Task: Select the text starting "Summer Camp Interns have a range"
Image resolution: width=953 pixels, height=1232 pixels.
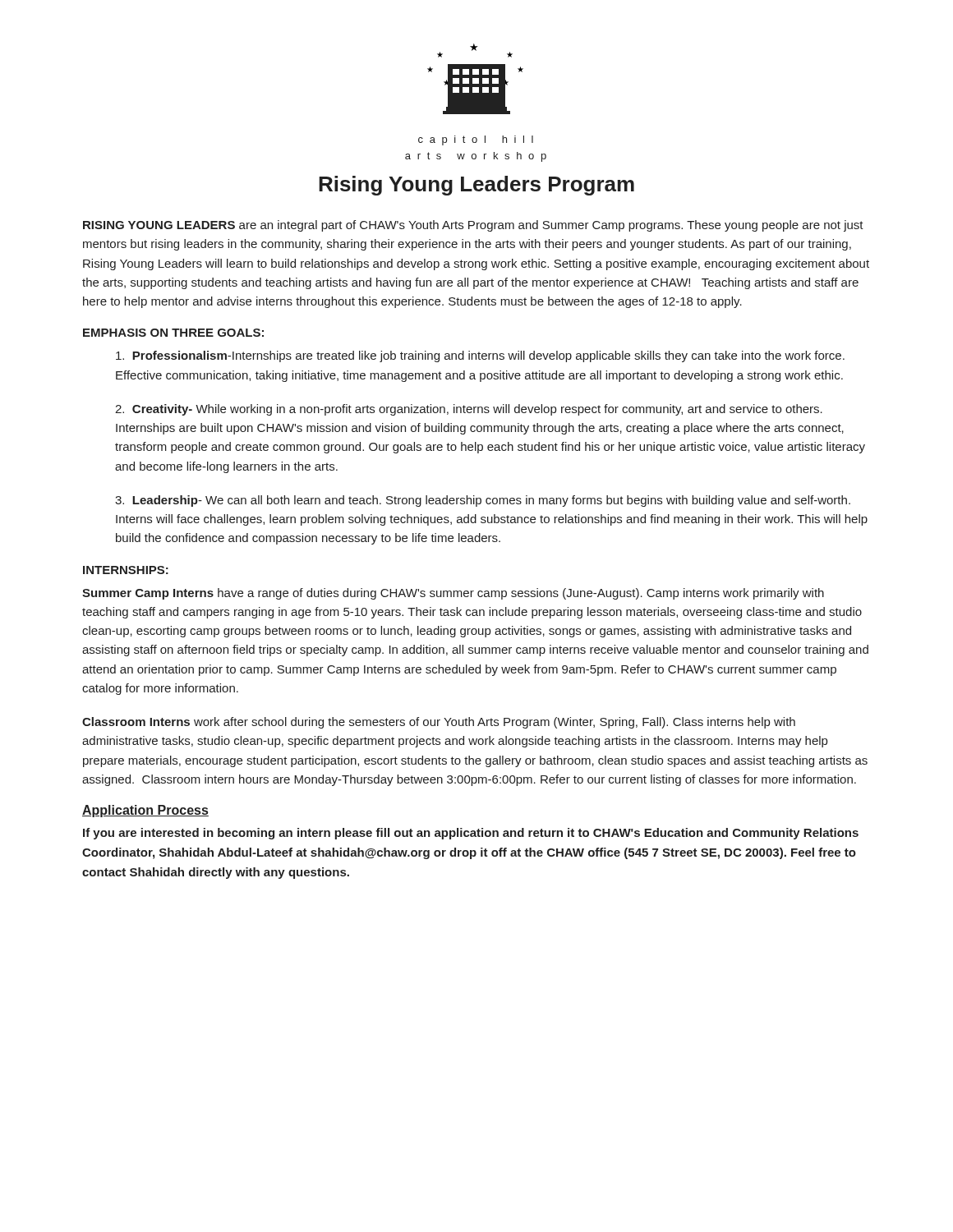Action: [x=476, y=640]
